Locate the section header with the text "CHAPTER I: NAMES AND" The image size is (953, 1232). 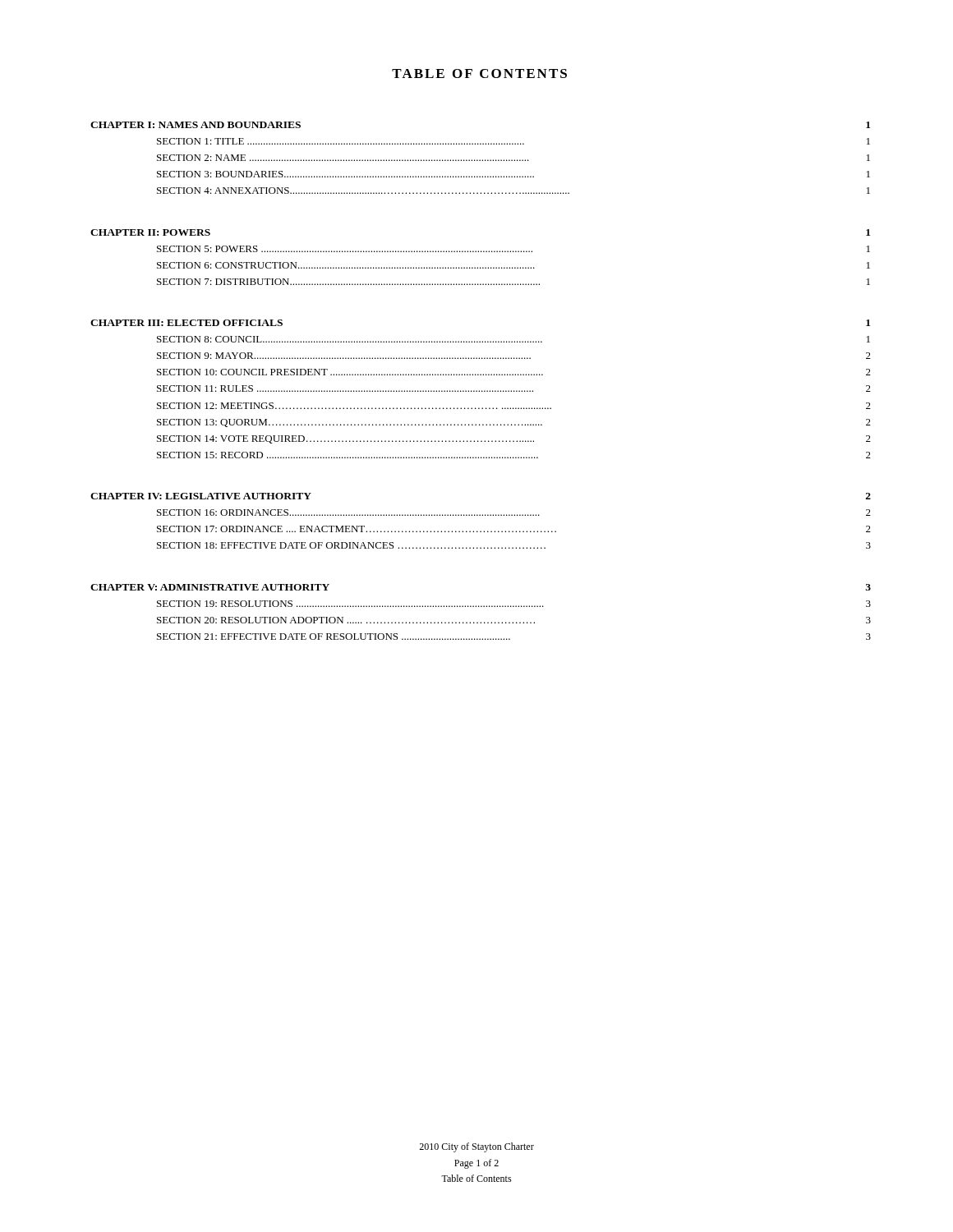pyautogui.click(x=481, y=159)
